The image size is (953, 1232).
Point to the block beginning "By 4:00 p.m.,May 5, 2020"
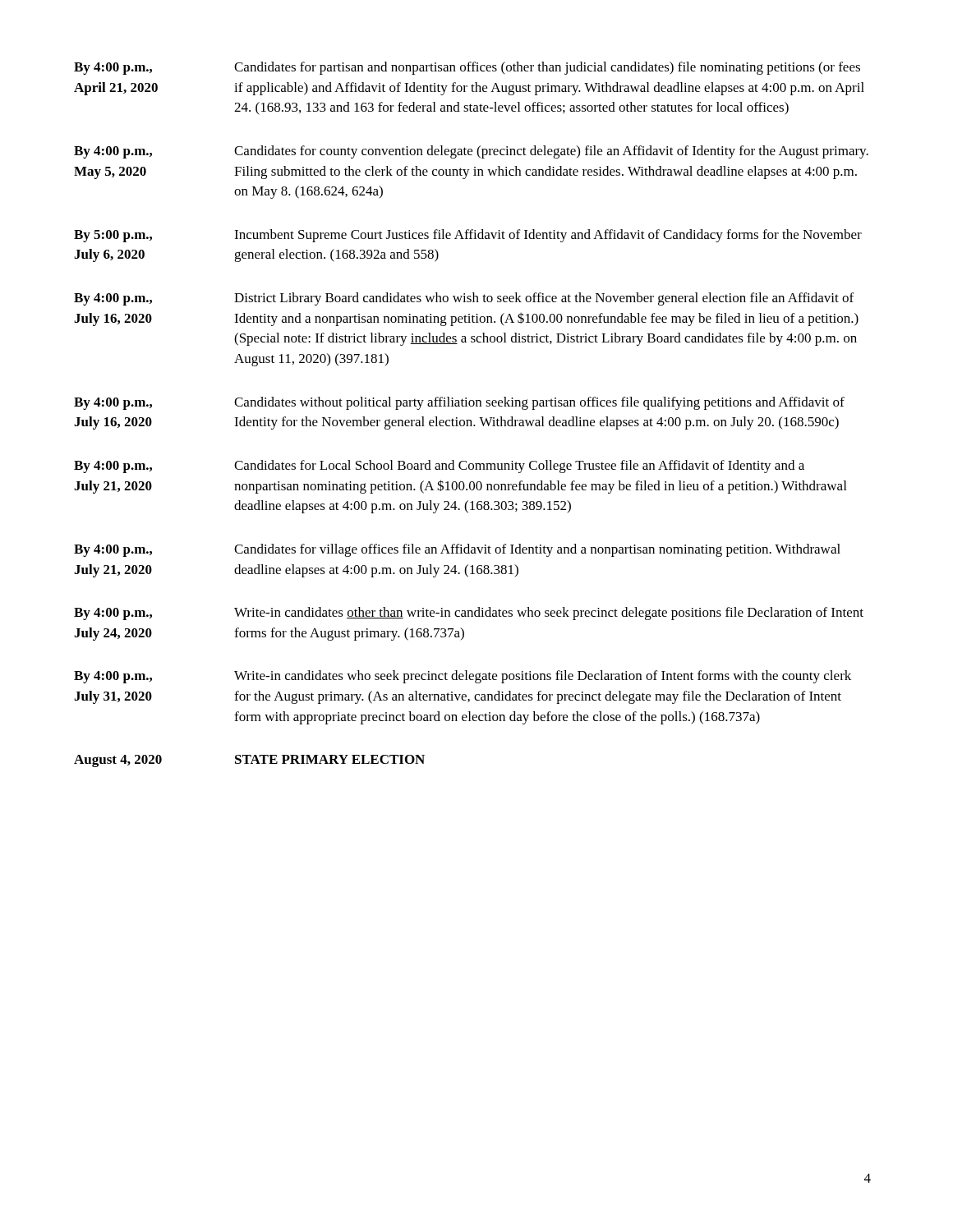(x=472, y=172)
